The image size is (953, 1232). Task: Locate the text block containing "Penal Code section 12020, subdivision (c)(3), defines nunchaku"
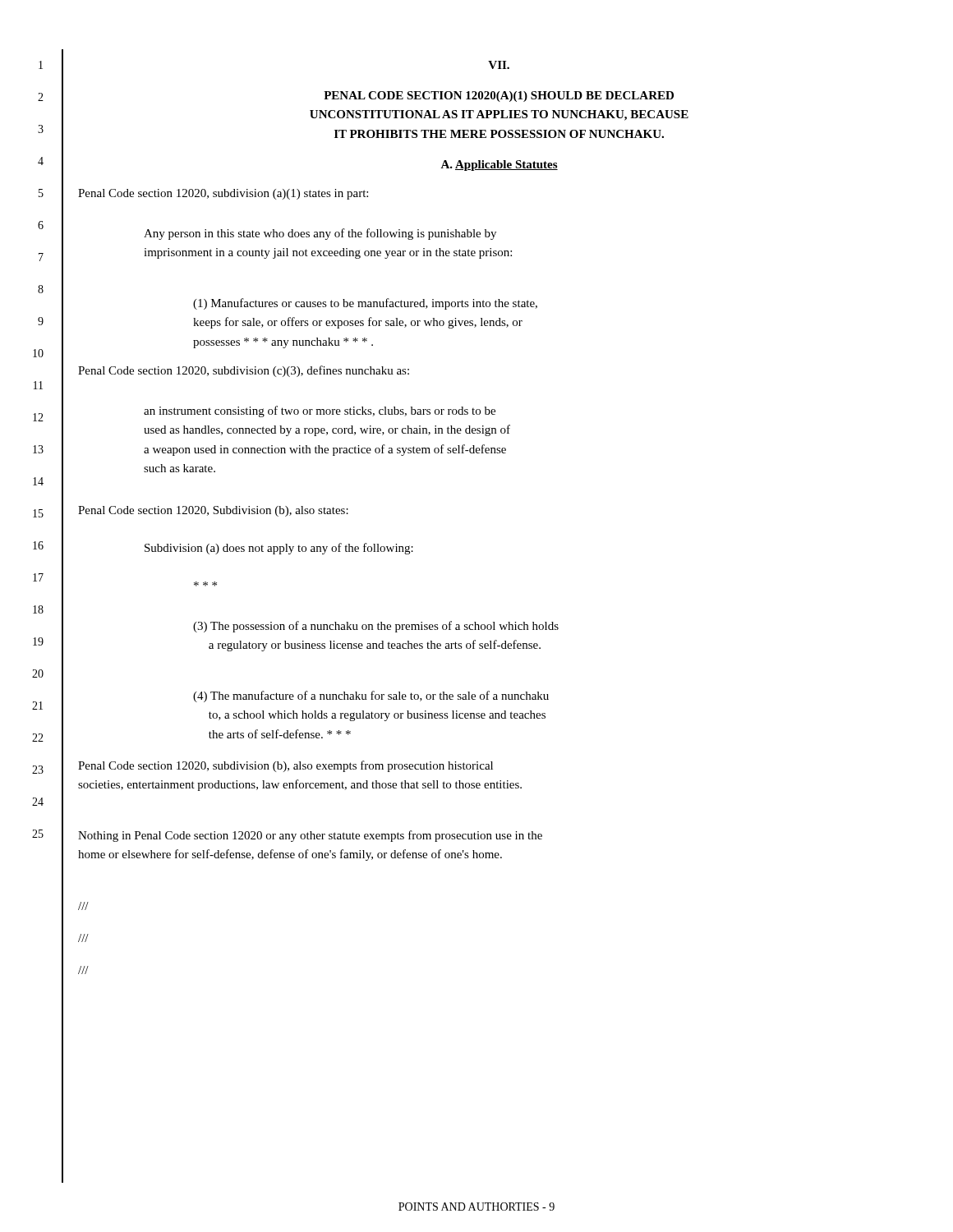click(x=244, y=371)
